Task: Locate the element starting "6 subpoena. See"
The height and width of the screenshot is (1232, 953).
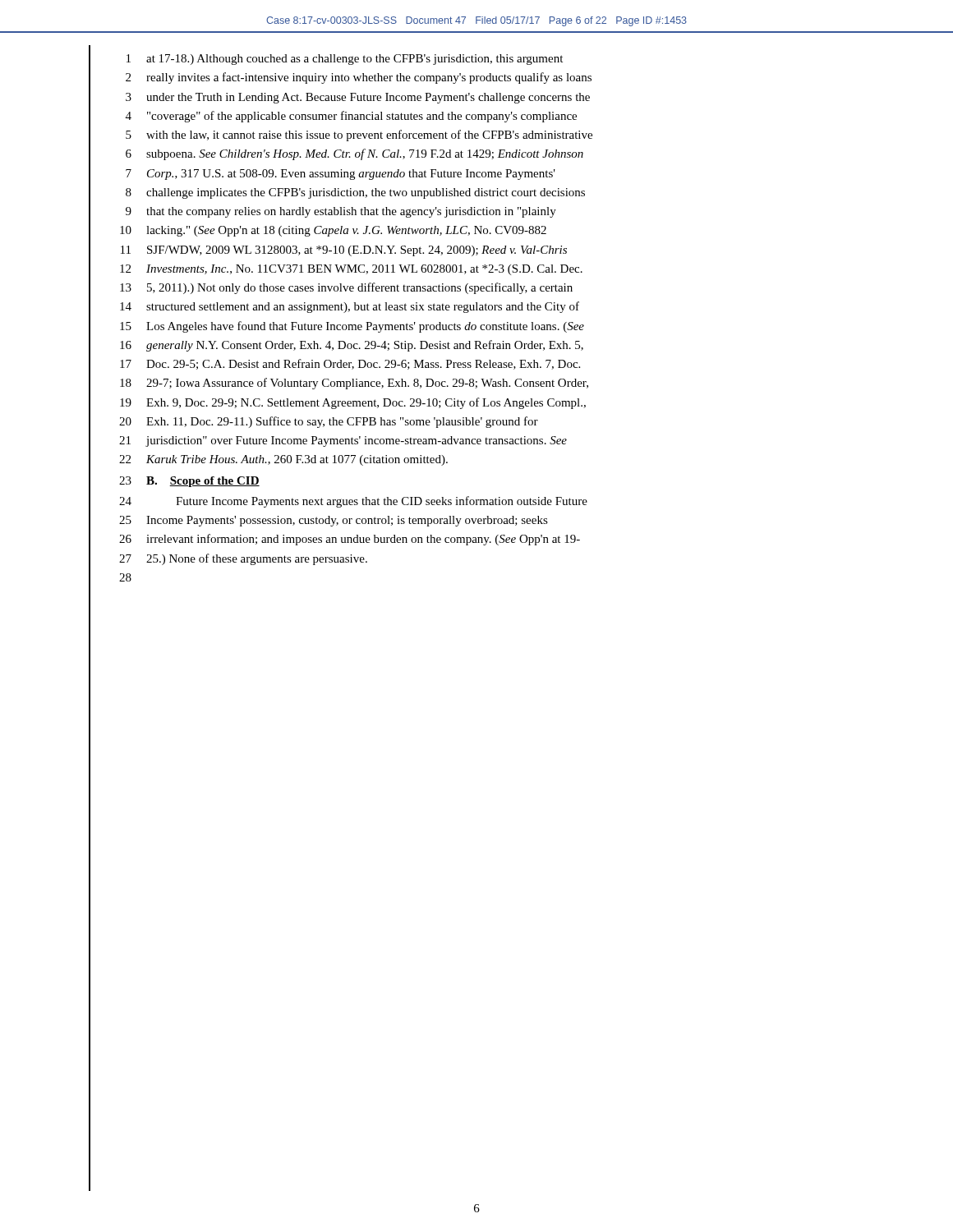Action: [x=501, y=154]
